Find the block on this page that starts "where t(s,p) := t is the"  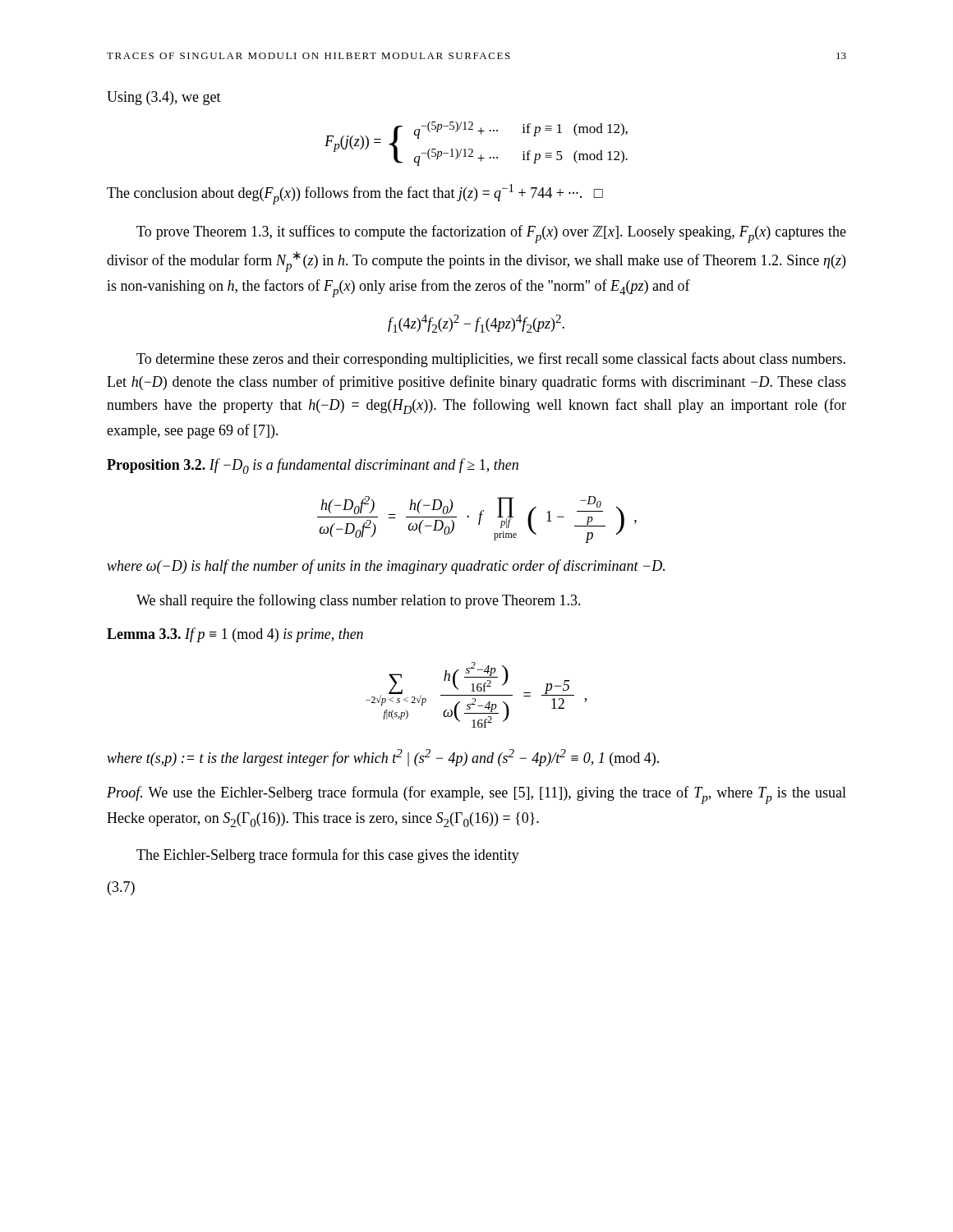click(383, 757)
